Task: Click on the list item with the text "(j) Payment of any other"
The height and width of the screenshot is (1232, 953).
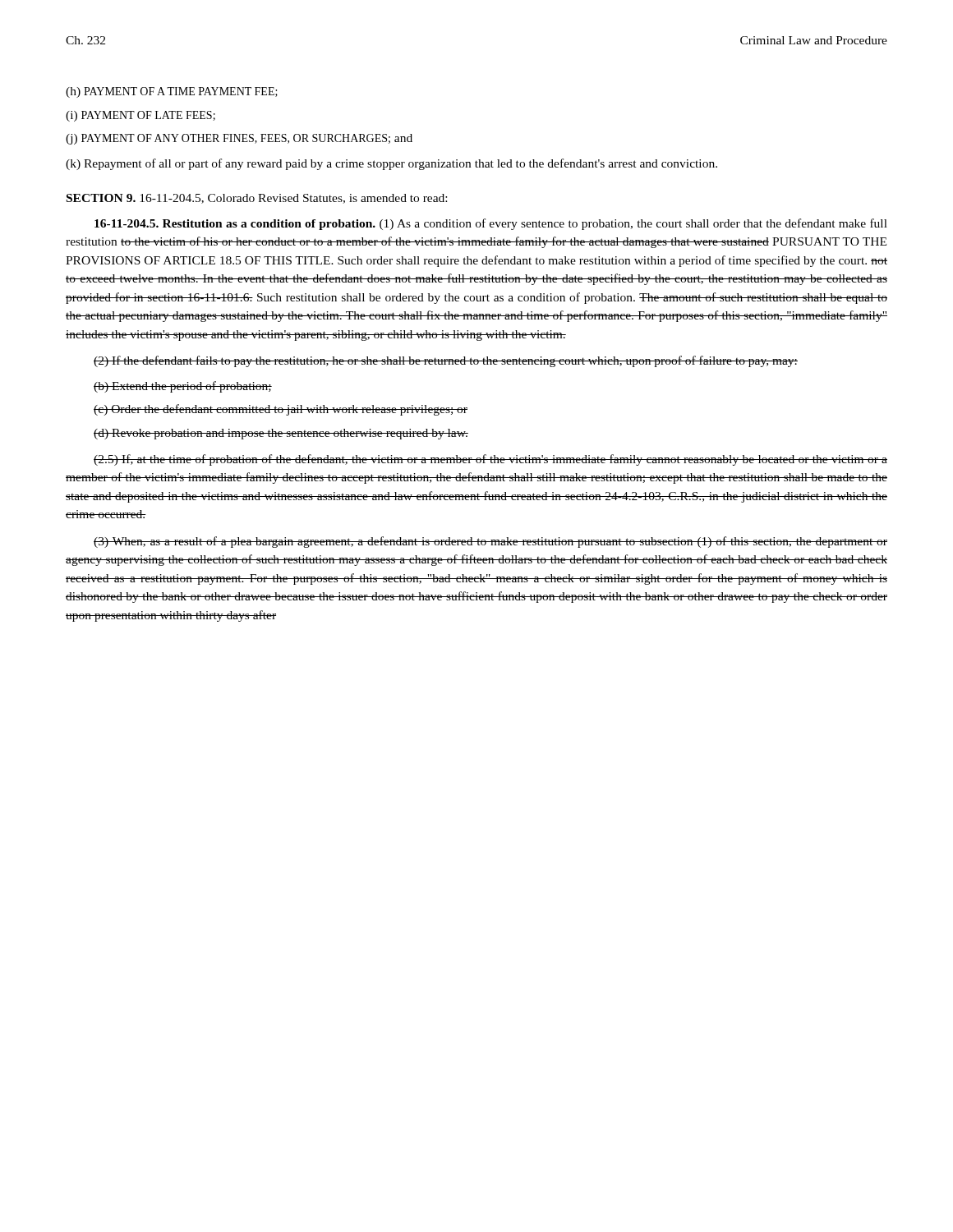Action: 239,139
